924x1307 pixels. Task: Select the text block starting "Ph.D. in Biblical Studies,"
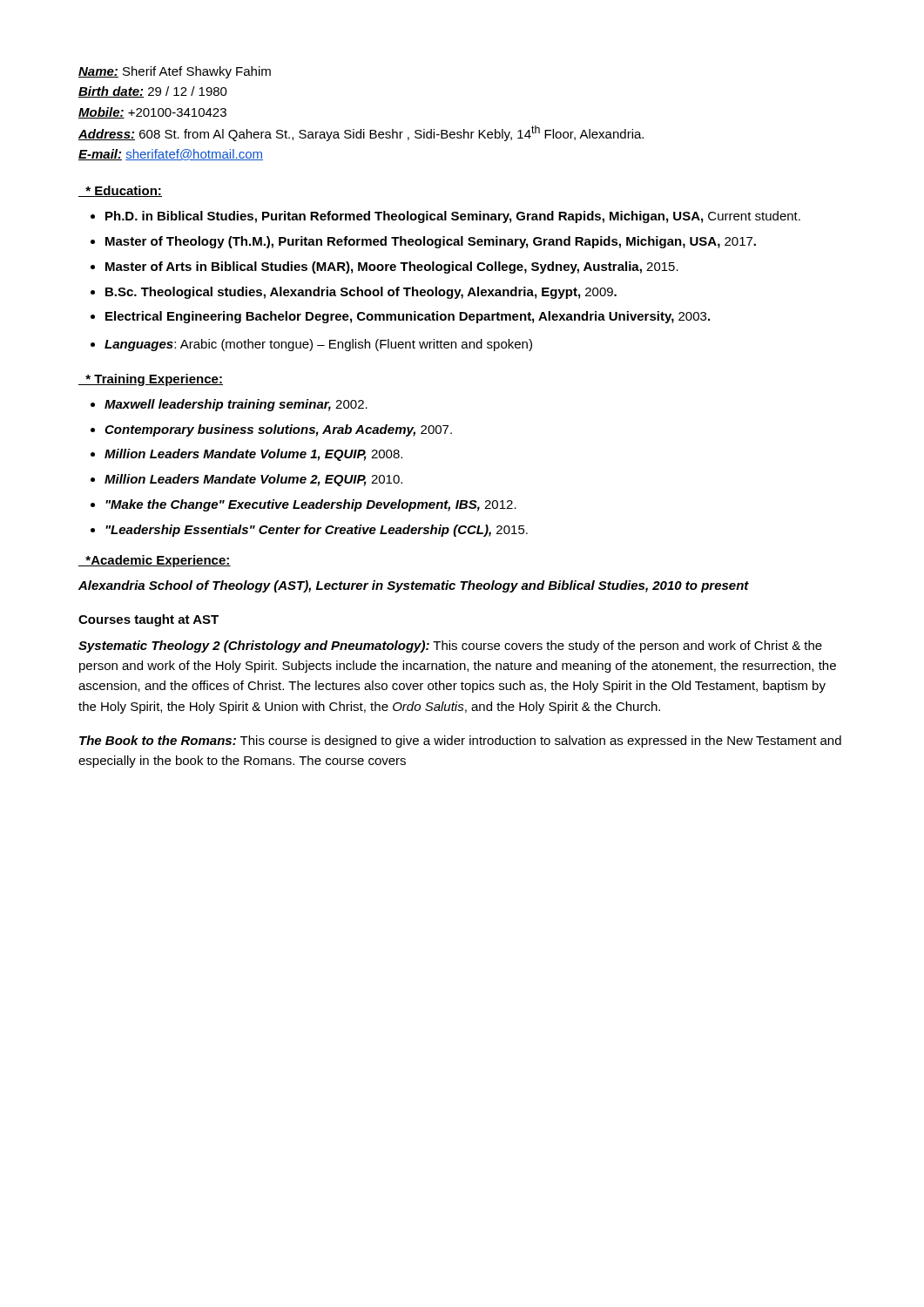click(453, 216)
